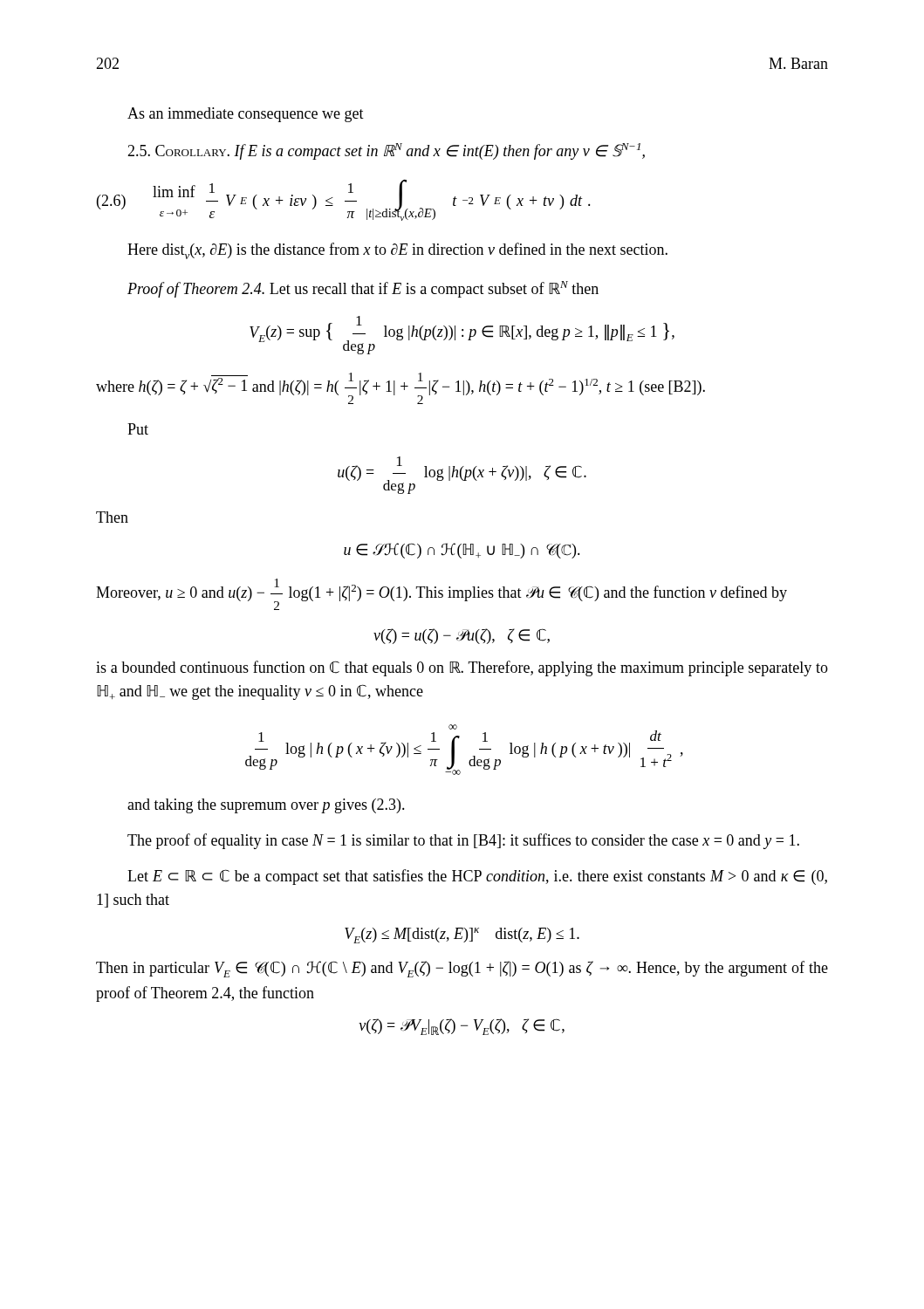Locate the text block starting "As an immediate consequence we get"
Image resolution: width=924 pixels, height=1309 pixels.
pos(246,115)
